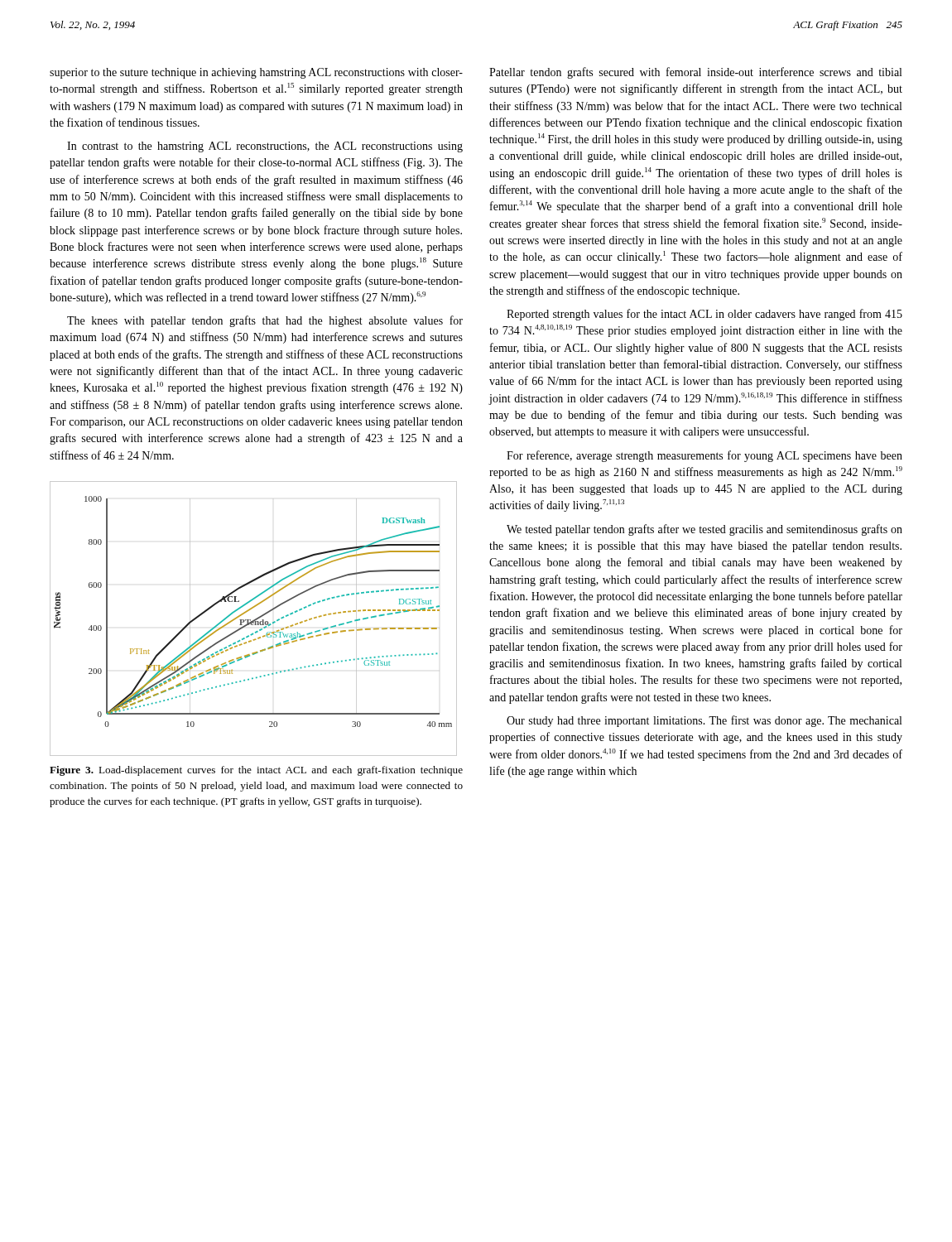
Task: Click the line chart
Action: point(256,618)
